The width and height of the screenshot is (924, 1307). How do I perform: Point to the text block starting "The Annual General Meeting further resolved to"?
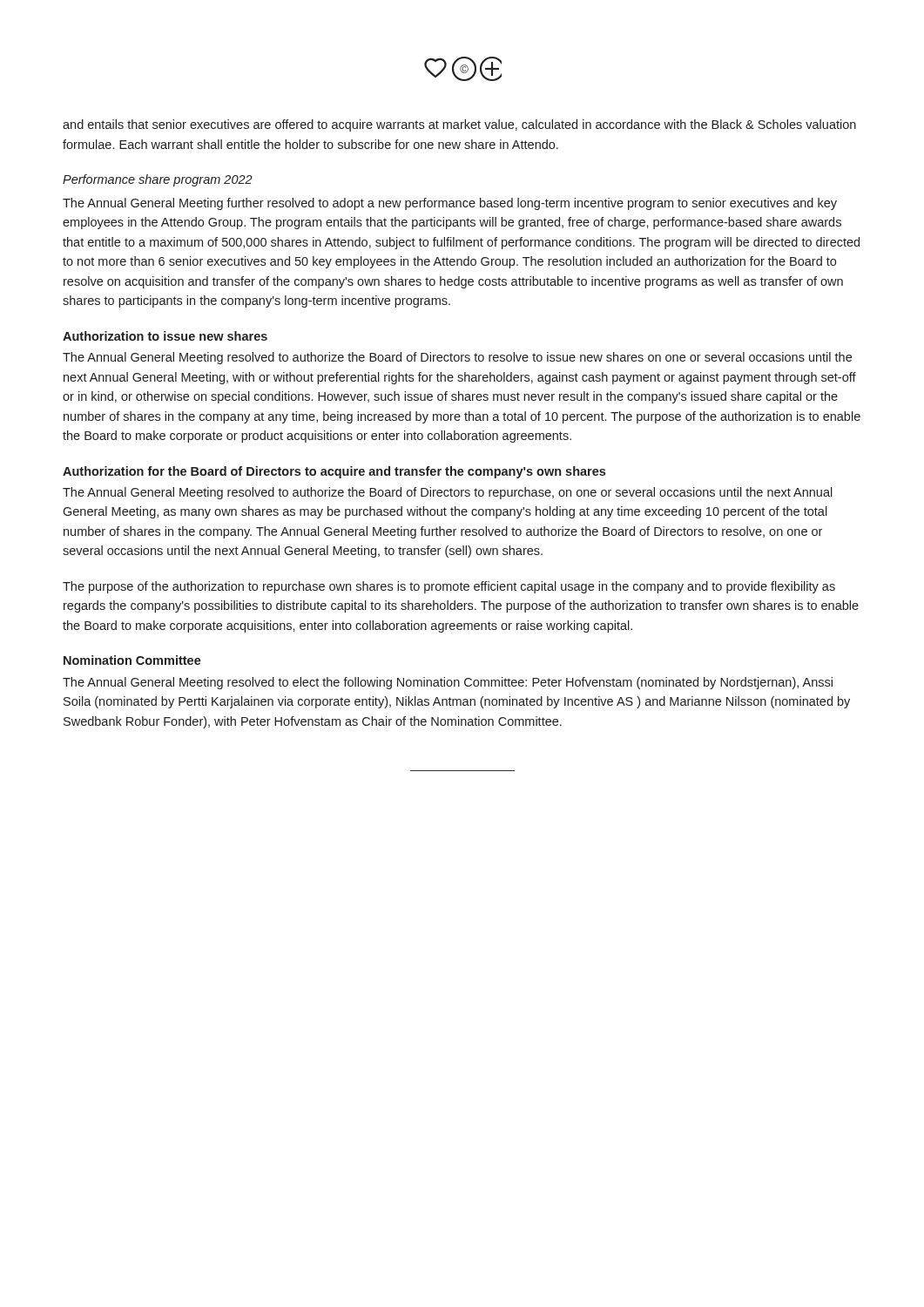(x=462, y=252)
